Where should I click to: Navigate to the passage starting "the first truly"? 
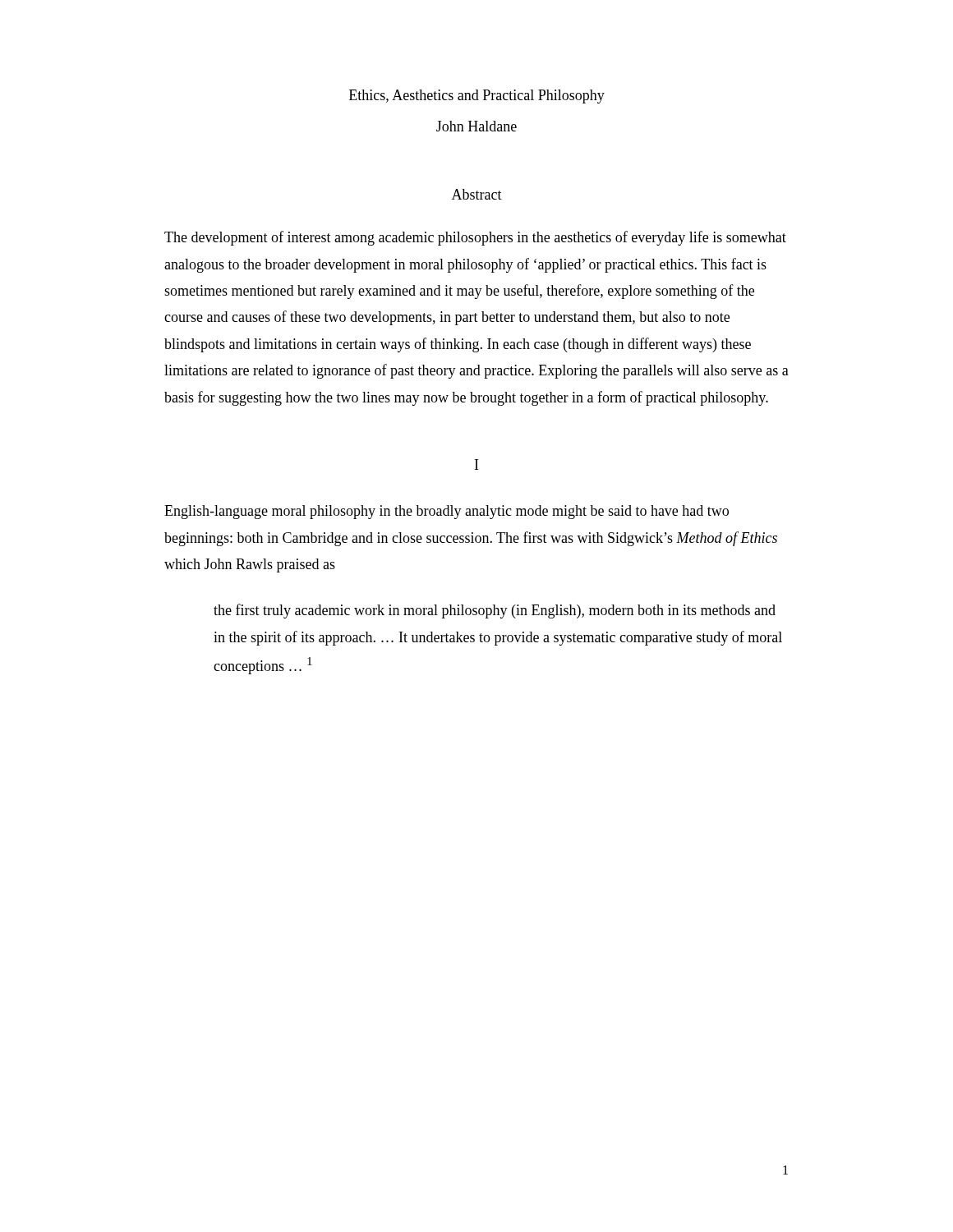pos(498,638)
